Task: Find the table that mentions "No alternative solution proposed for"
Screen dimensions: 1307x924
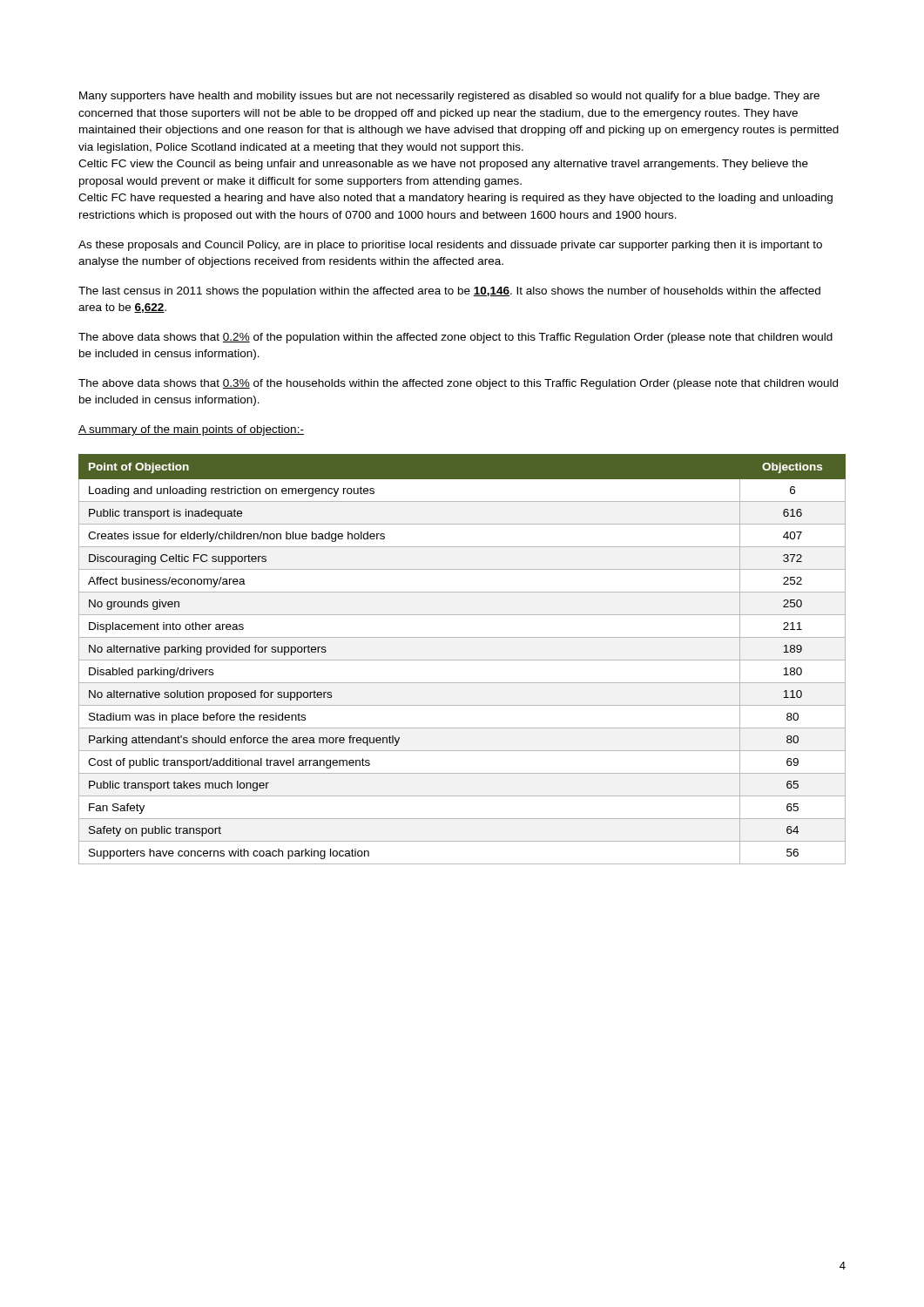Action: click(x=462, y=659)
